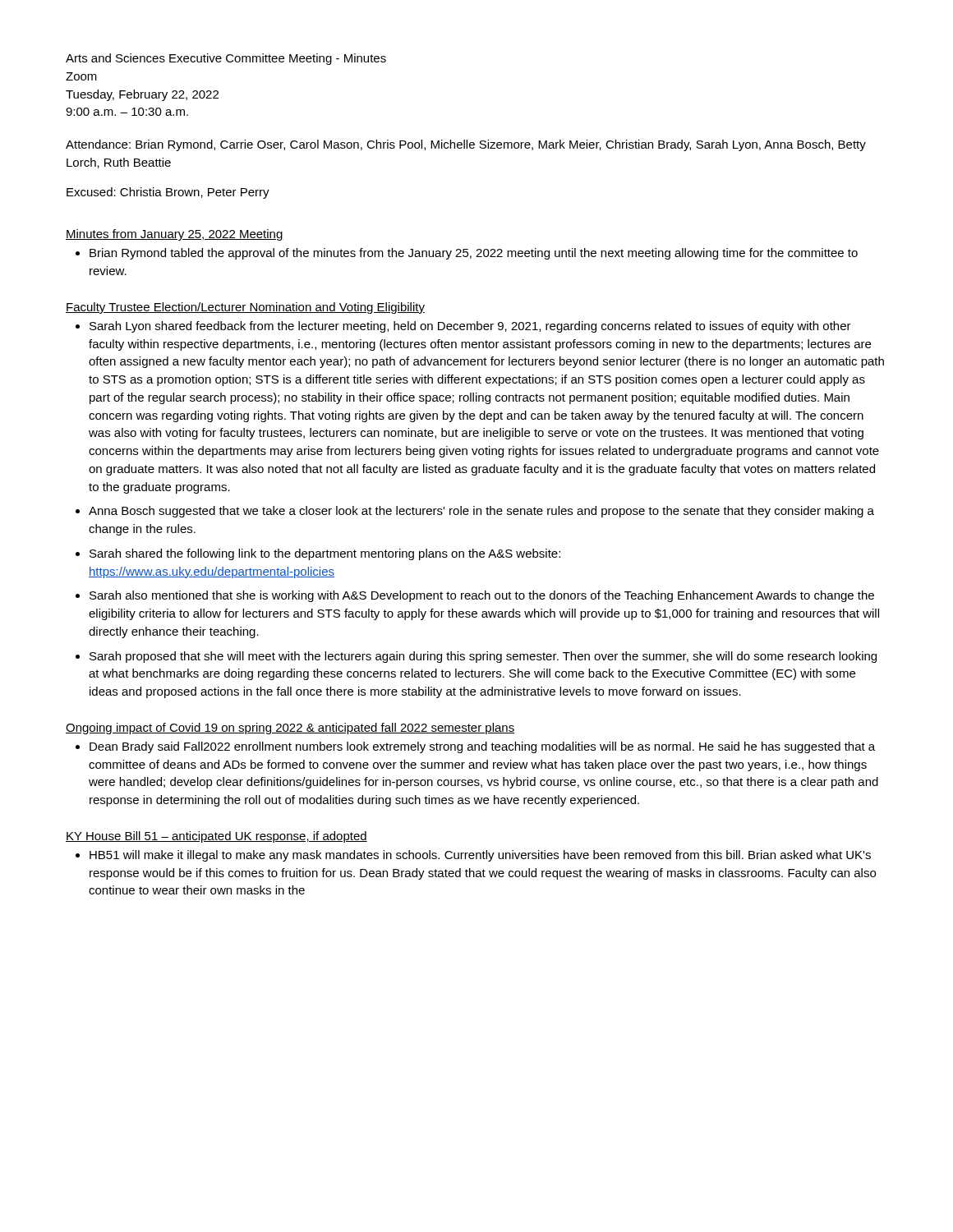
Task: Find the block starting "Anna Bosch suggested that we take"
Action: (x=481, y=520)
